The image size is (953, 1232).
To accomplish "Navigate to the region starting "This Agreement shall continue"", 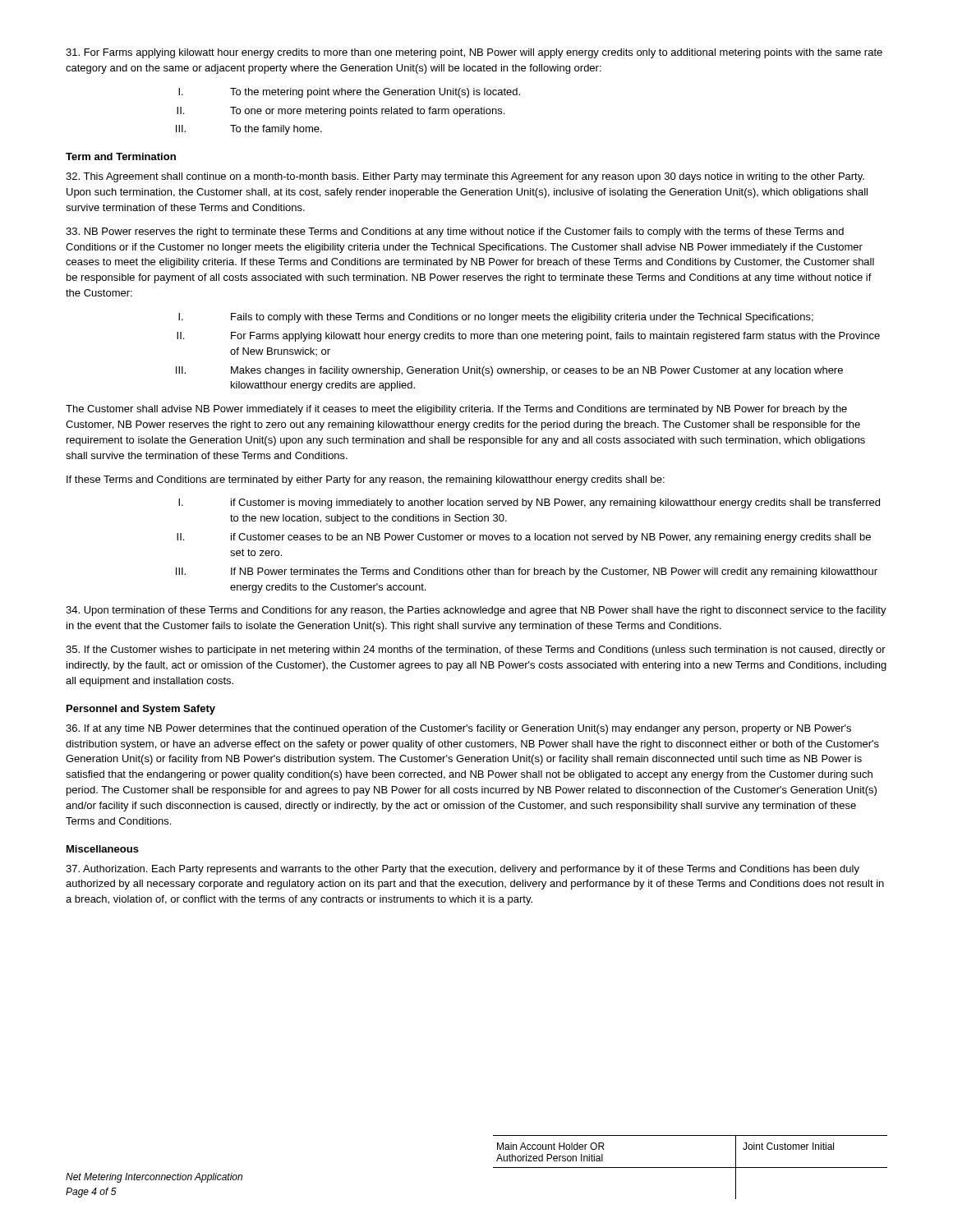I will 476,193.
